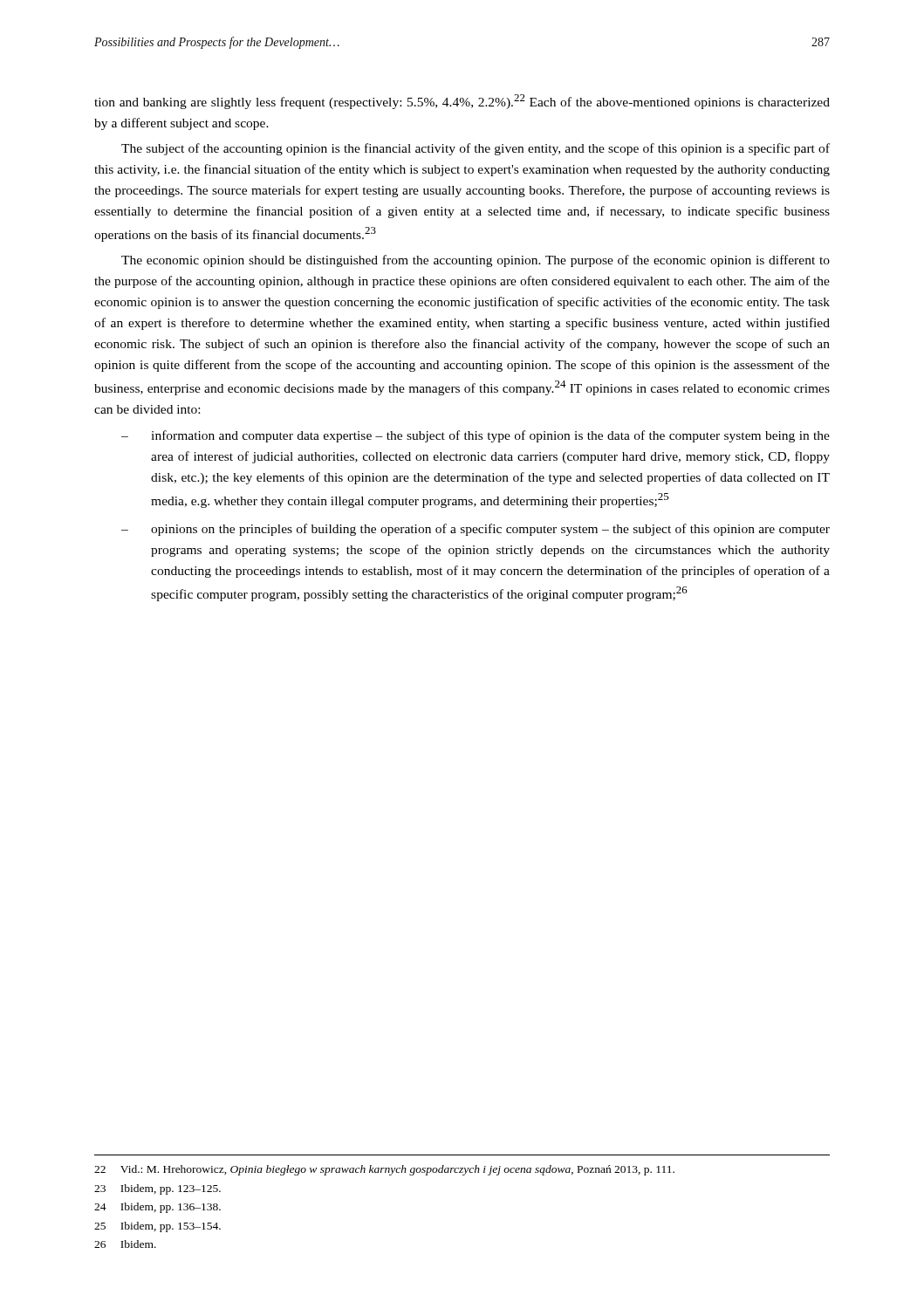Find the footnote that reads "24 Ibidem, pp. 136–138."
The width and height of the screenshot is (924, 1309).
pos(157,1208)
